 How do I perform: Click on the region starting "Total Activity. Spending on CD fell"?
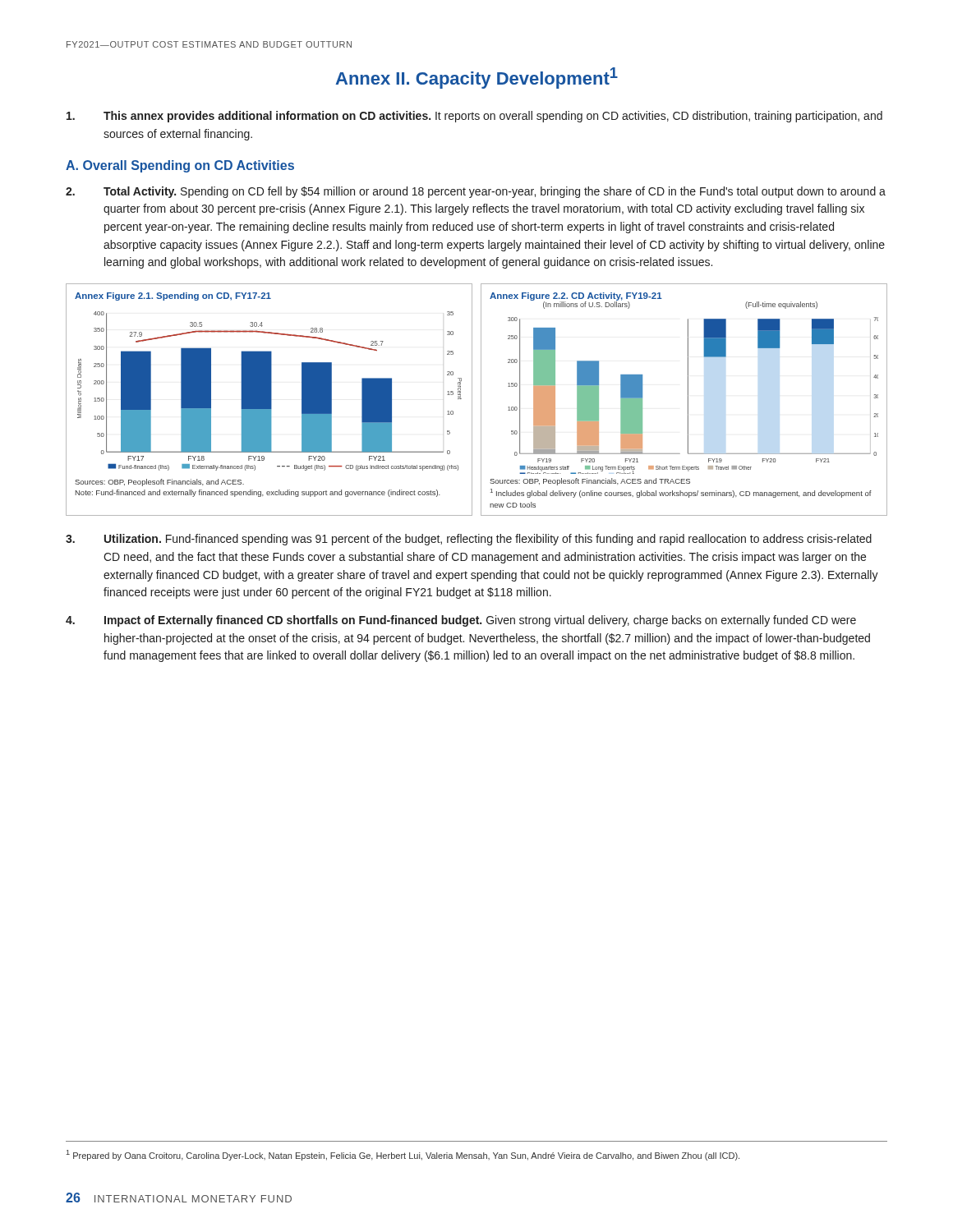point(476,227)
